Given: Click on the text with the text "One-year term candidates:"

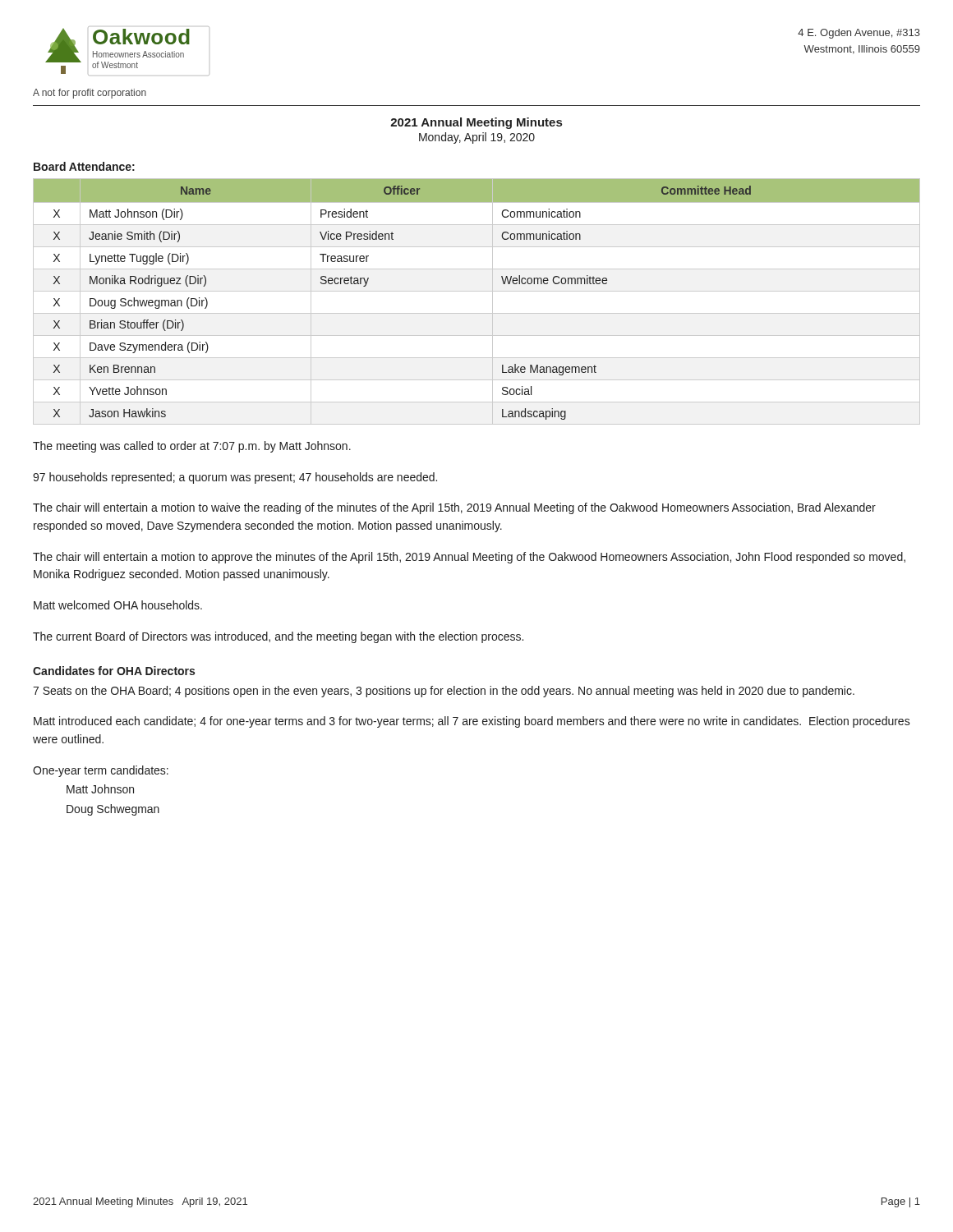Looking at the screenshot, I should [101, 770].
